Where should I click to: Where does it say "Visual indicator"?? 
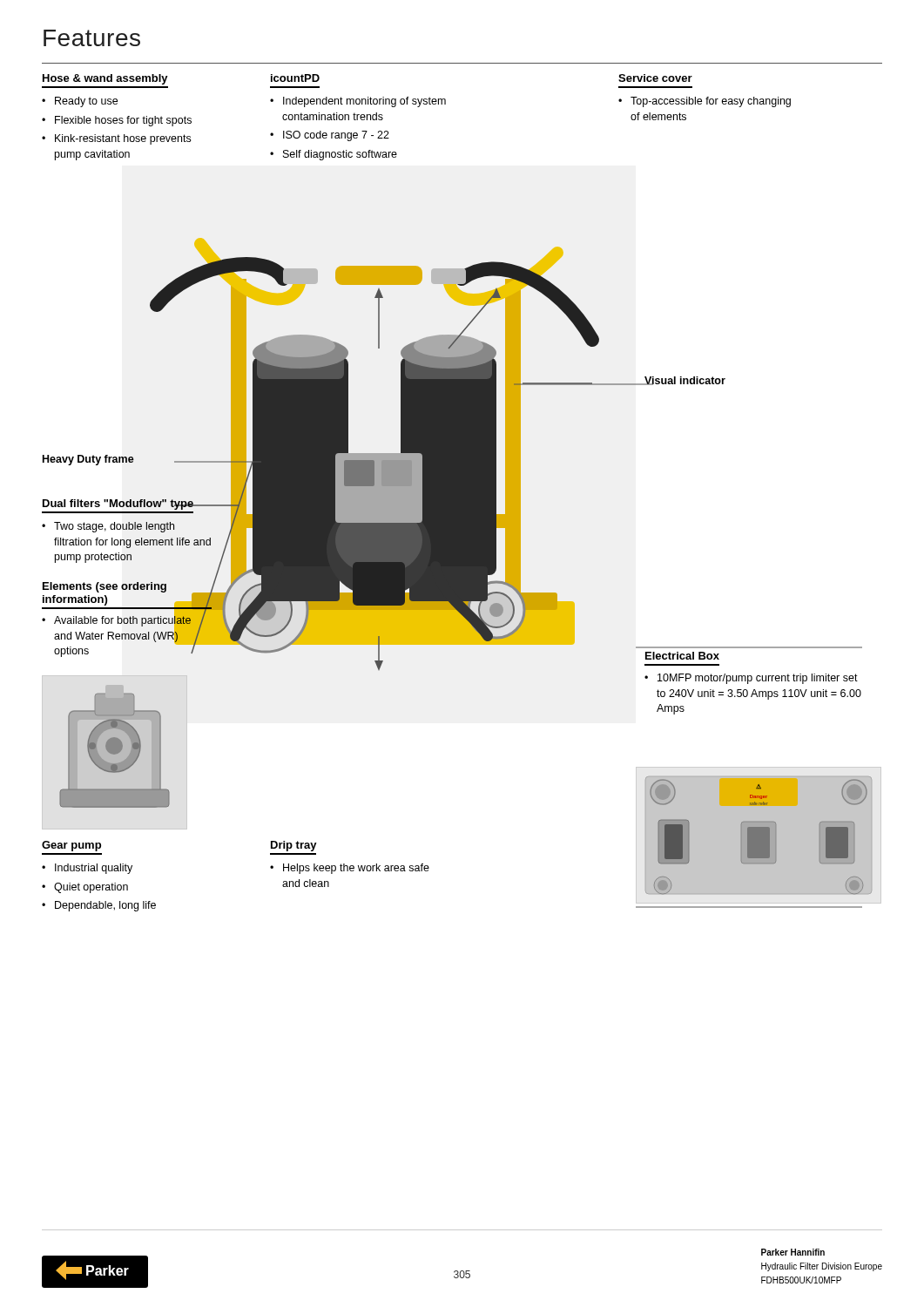(685, 381)
